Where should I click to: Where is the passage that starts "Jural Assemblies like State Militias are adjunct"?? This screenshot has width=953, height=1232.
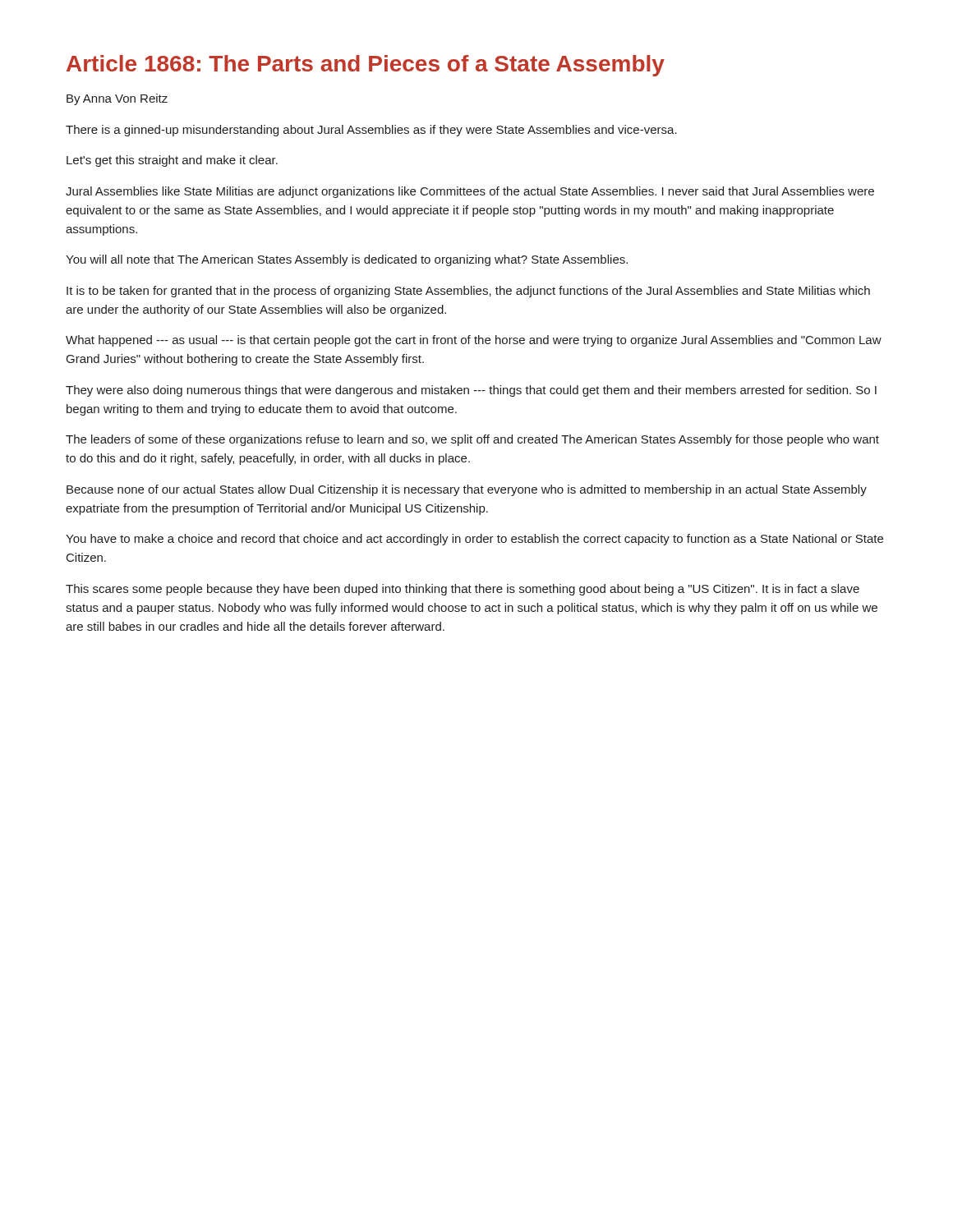[476, 210]
